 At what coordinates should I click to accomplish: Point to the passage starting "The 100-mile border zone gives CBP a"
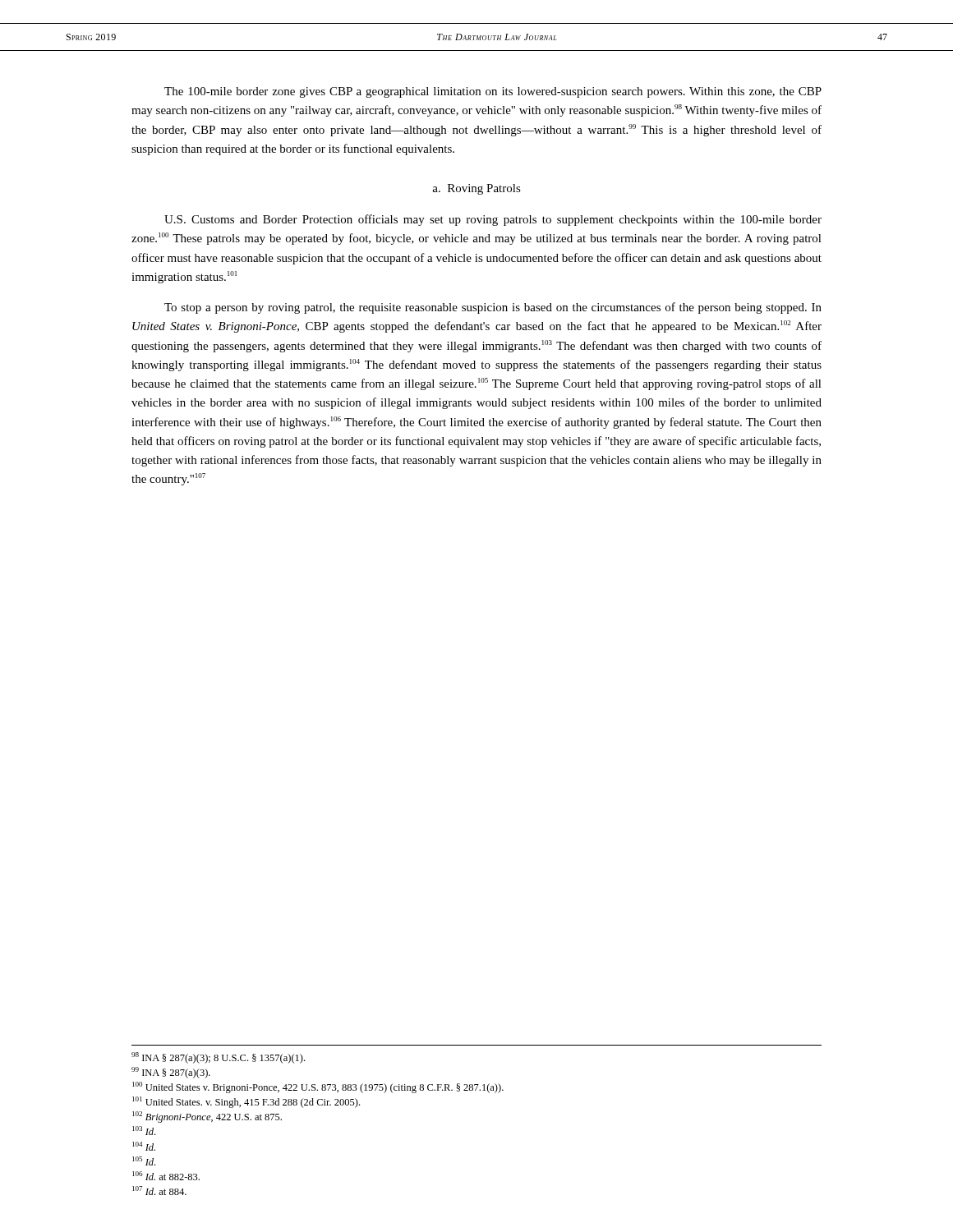pos(476,120)
